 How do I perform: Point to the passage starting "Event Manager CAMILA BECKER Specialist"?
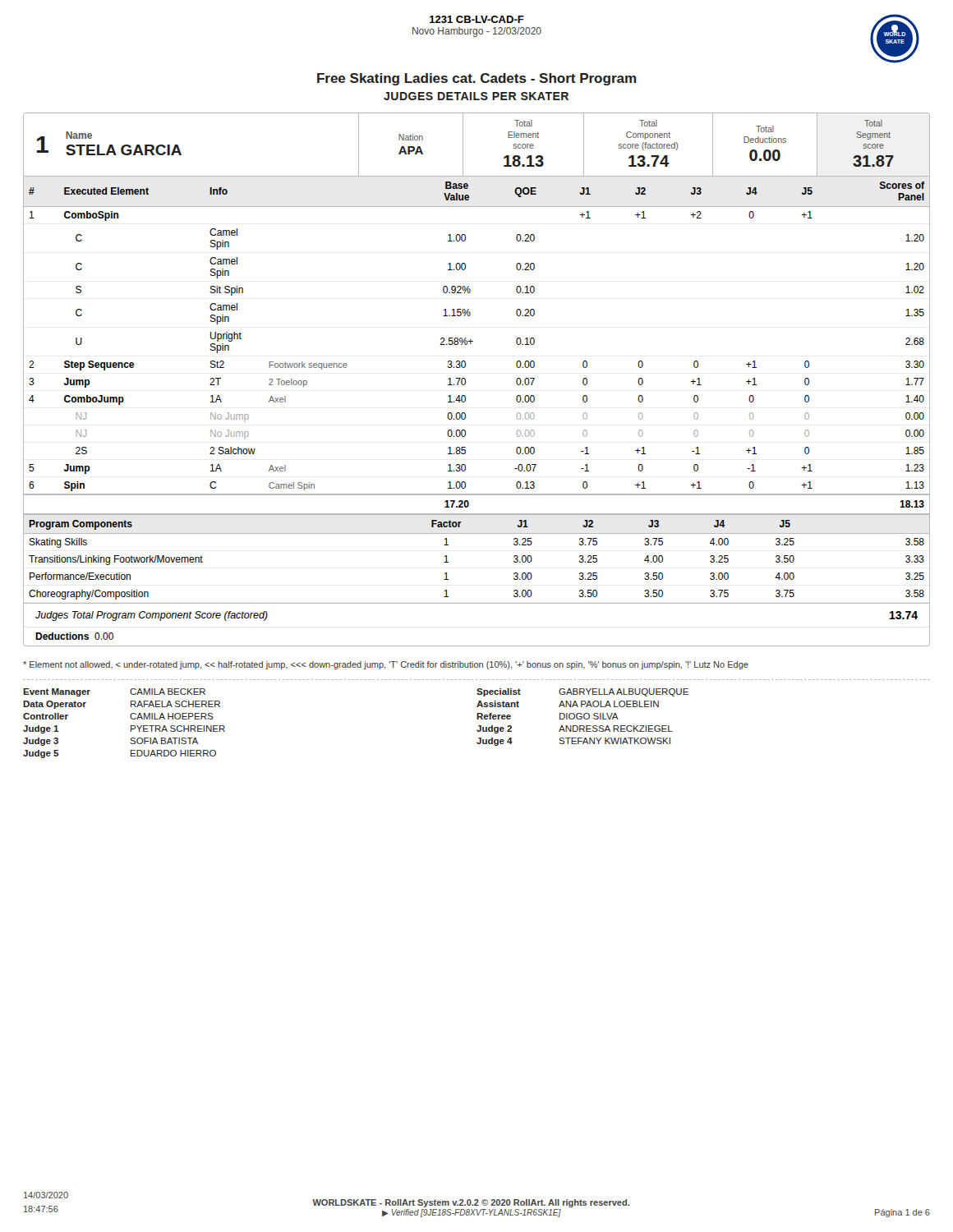476,724
